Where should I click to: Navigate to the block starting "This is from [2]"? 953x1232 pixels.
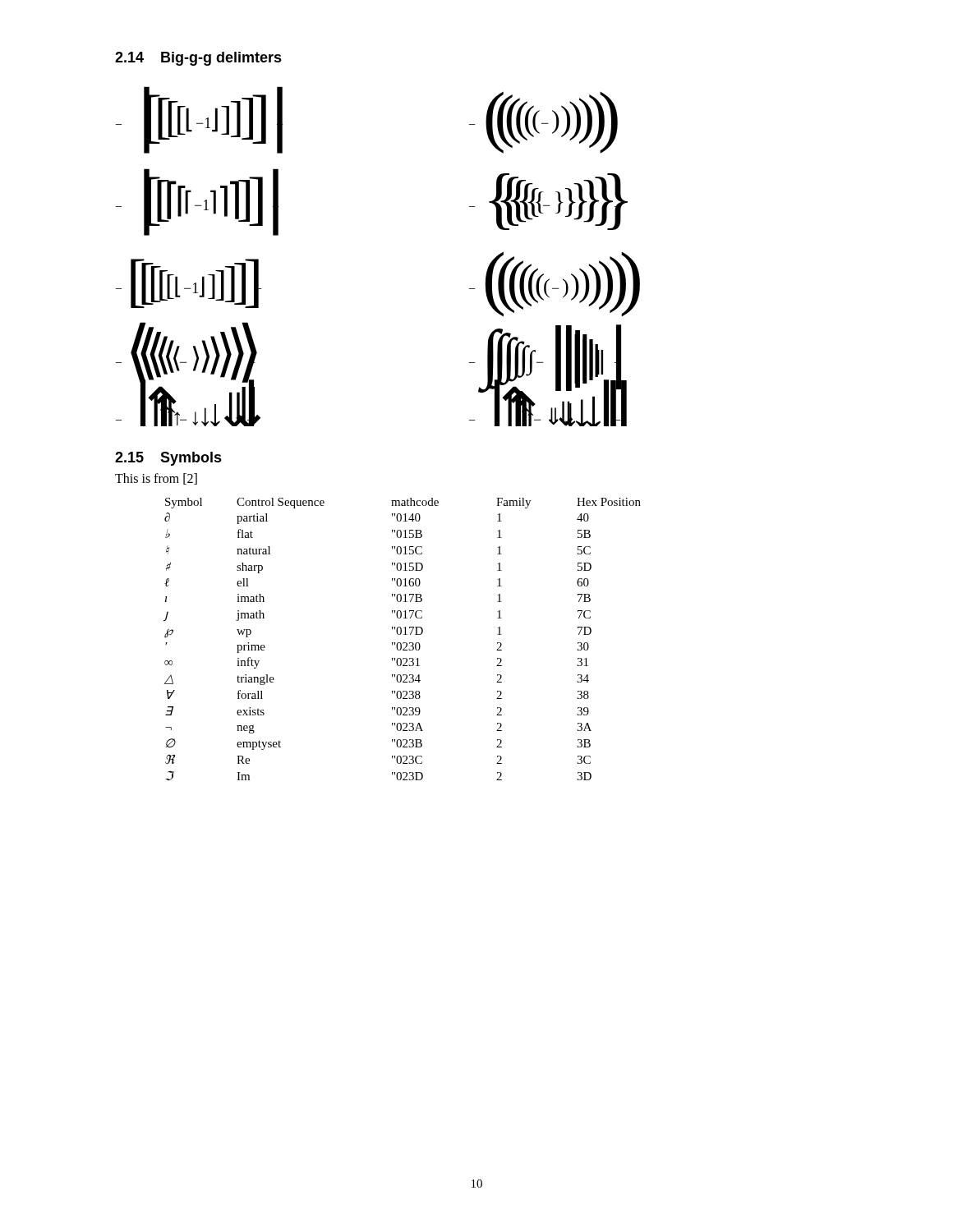point(156,478)
